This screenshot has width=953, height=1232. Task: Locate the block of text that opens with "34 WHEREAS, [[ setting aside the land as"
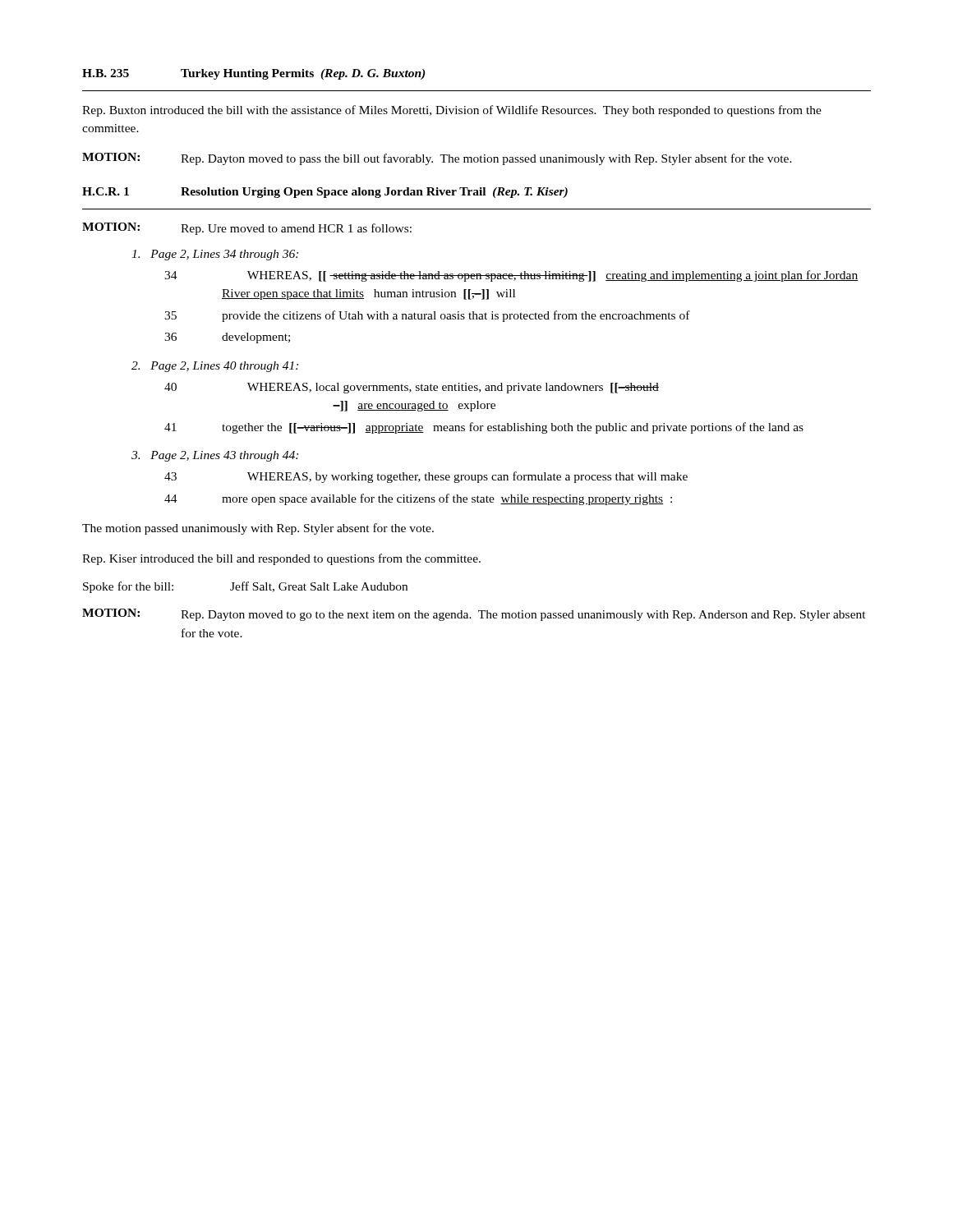(518, 284)
